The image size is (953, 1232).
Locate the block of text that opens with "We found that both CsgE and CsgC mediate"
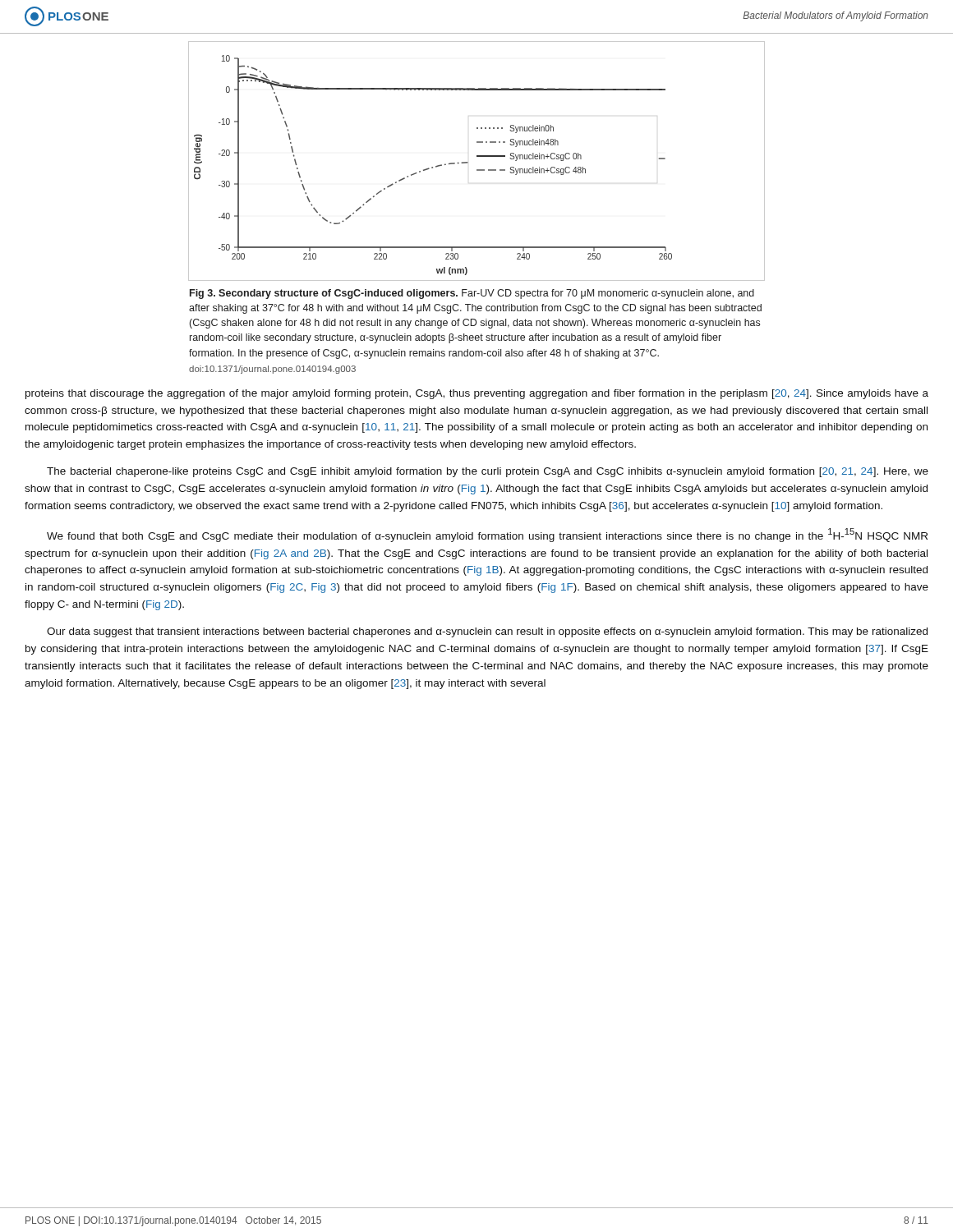point(476,569)
